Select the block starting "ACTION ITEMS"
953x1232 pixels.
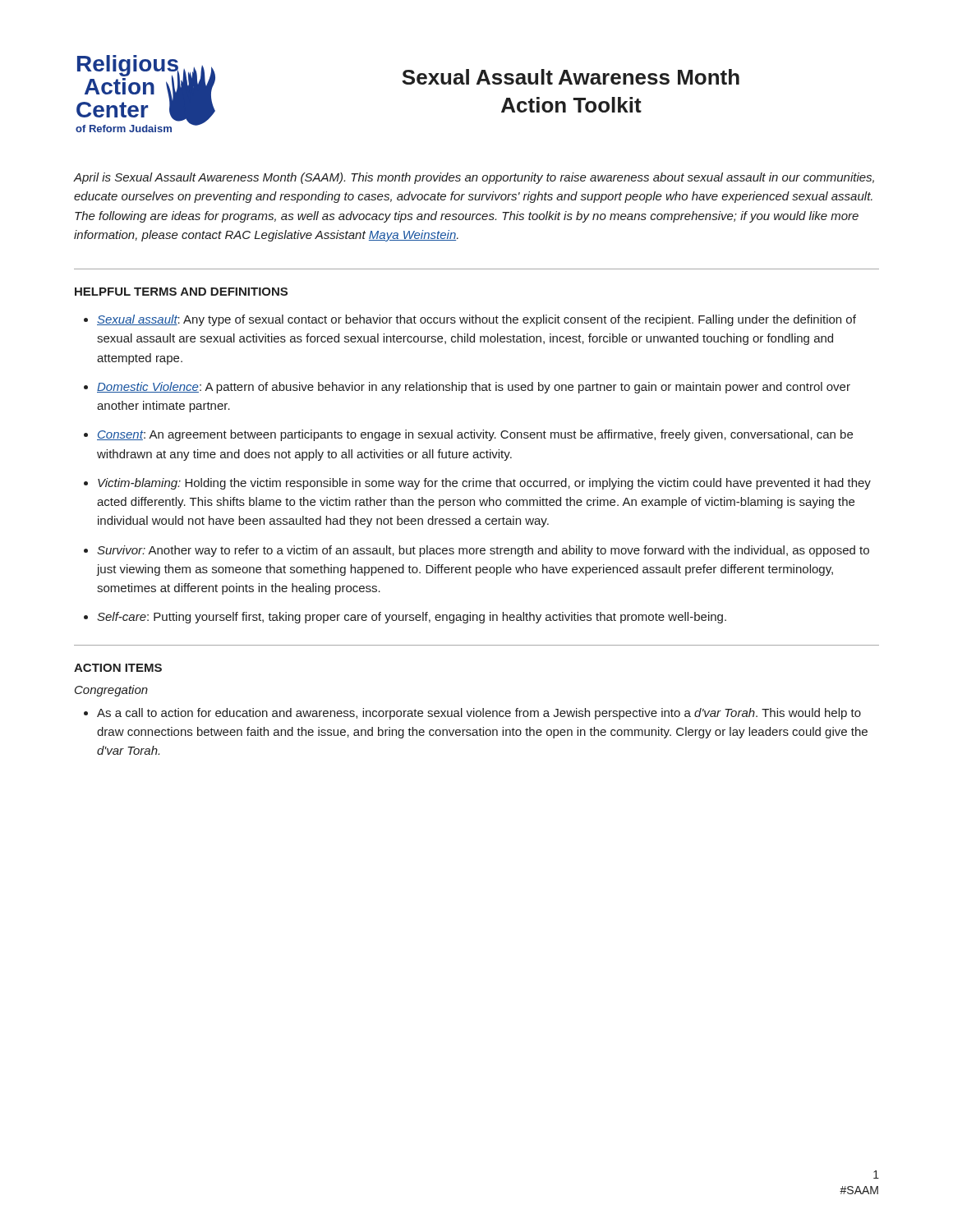[118, 667]
